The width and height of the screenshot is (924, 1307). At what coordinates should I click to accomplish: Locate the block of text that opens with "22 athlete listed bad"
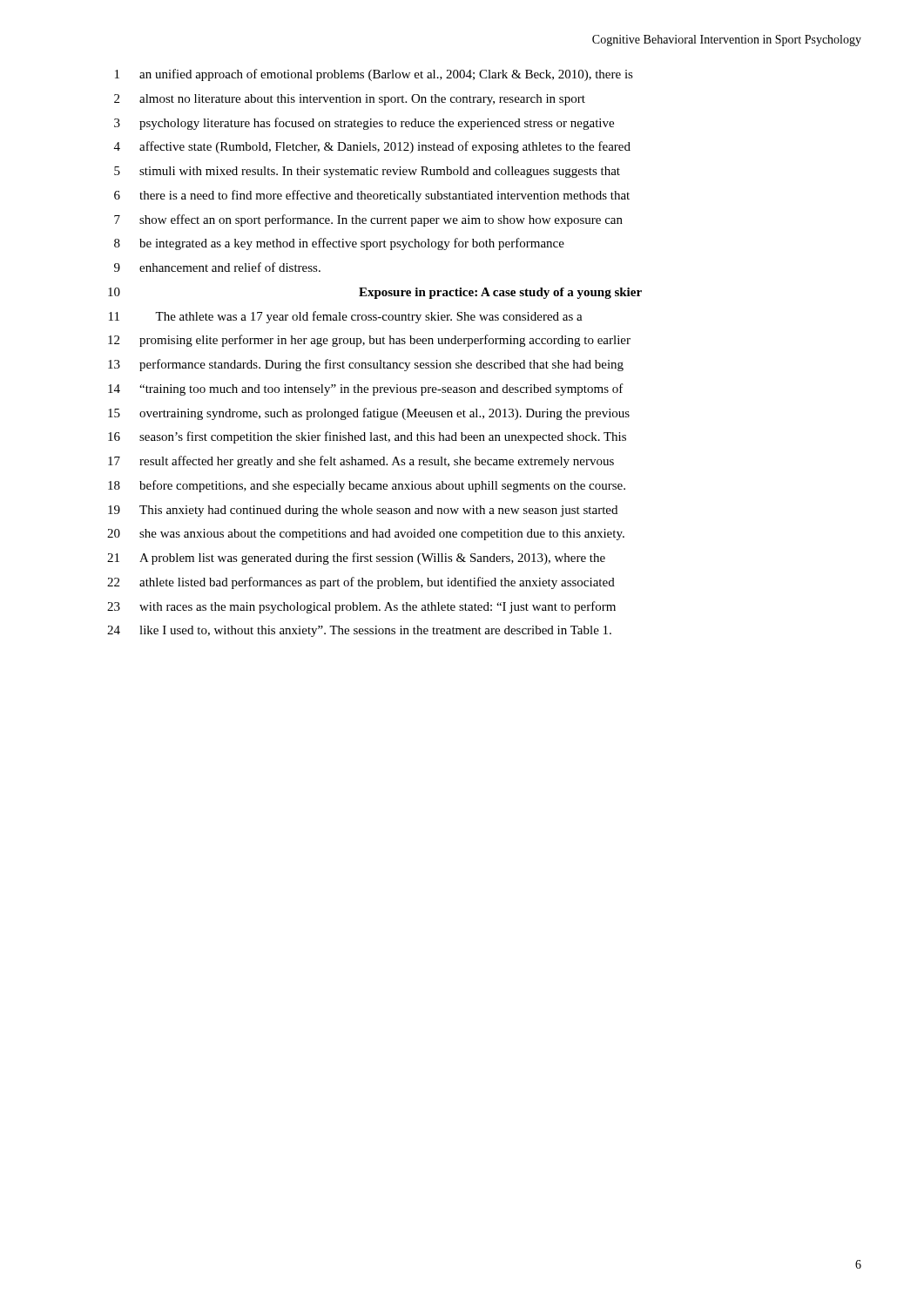474,583
